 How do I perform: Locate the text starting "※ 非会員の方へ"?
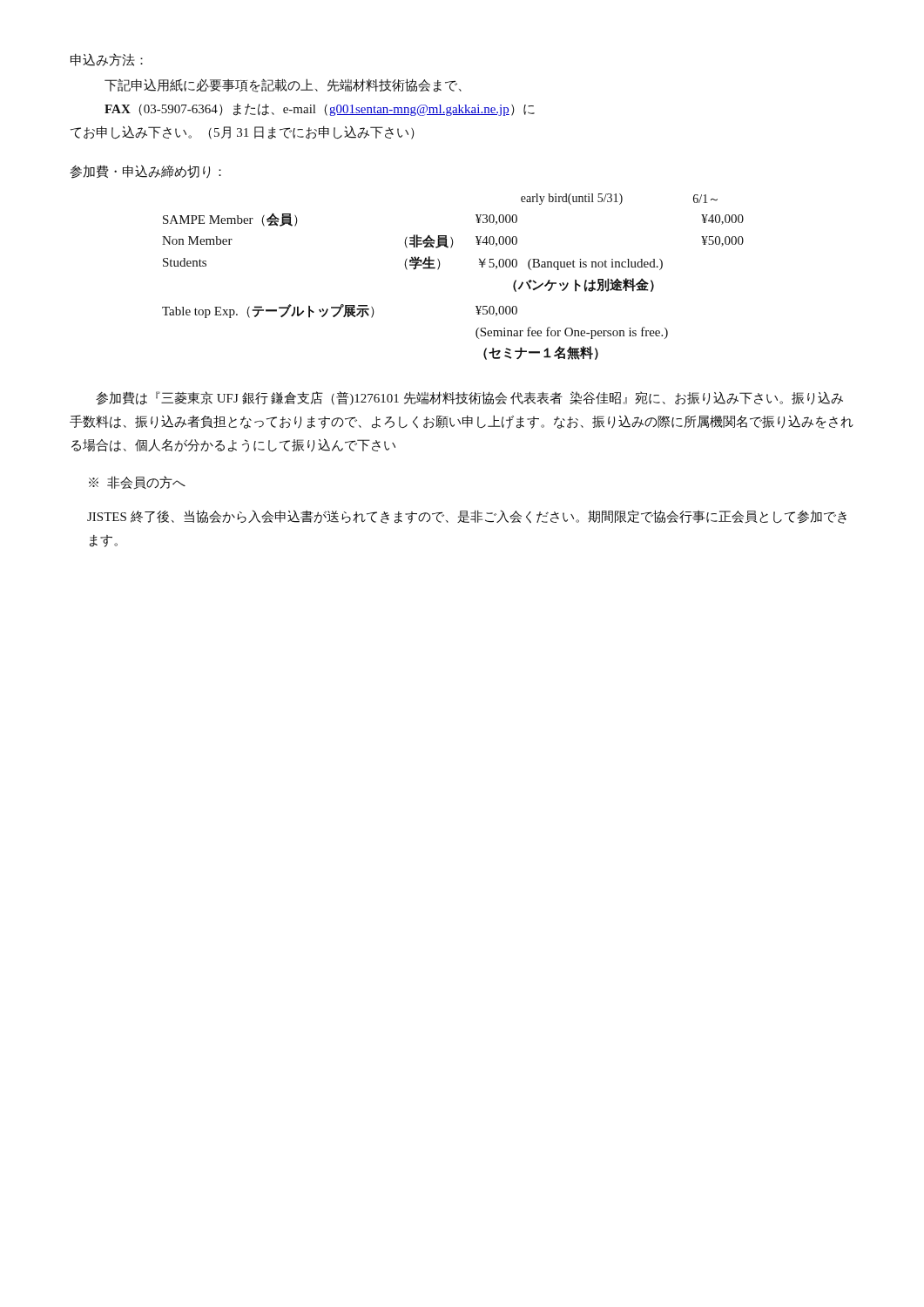pos(136,483)
